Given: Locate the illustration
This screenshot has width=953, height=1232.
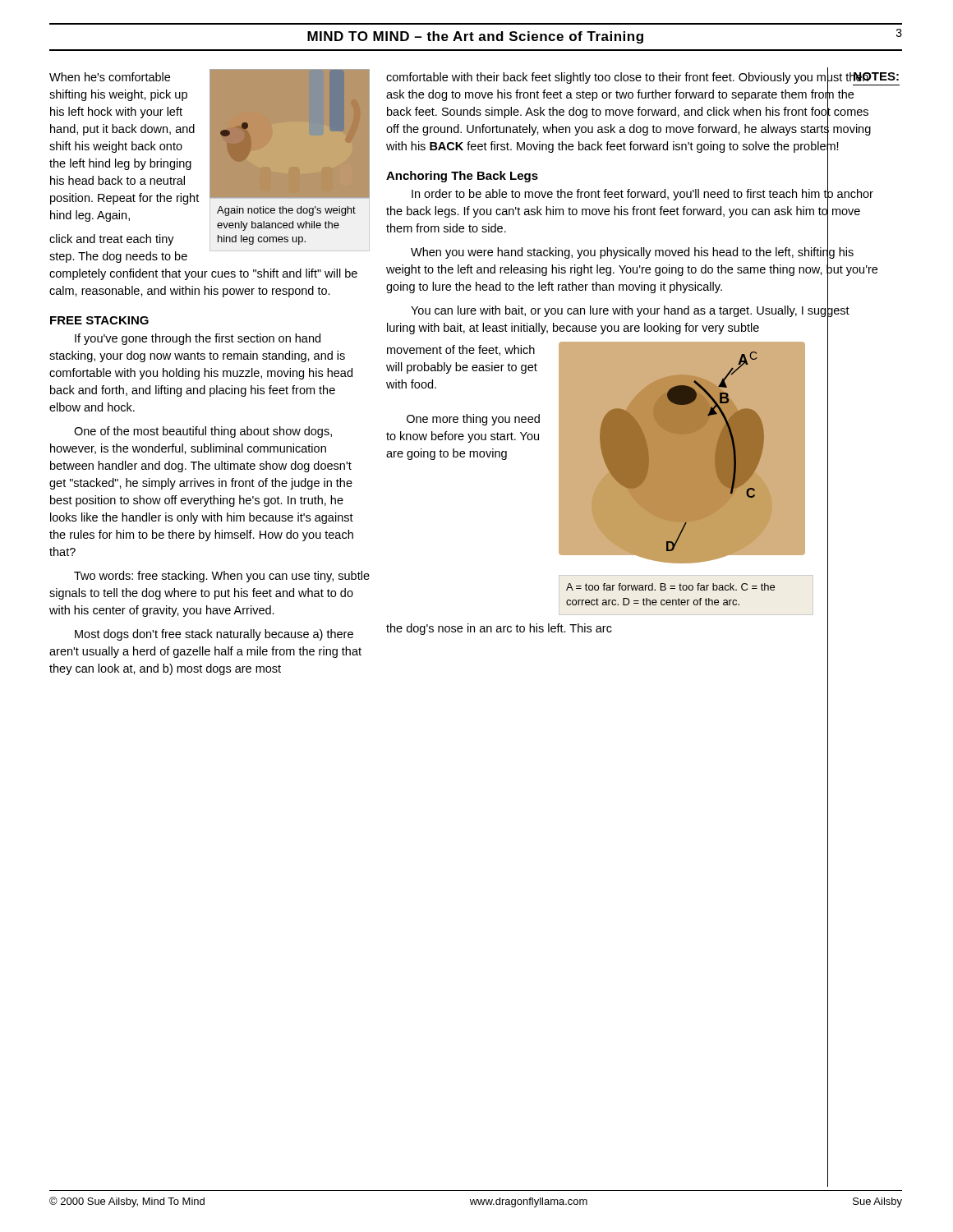Looking at the screenshot, I should 686,478.
